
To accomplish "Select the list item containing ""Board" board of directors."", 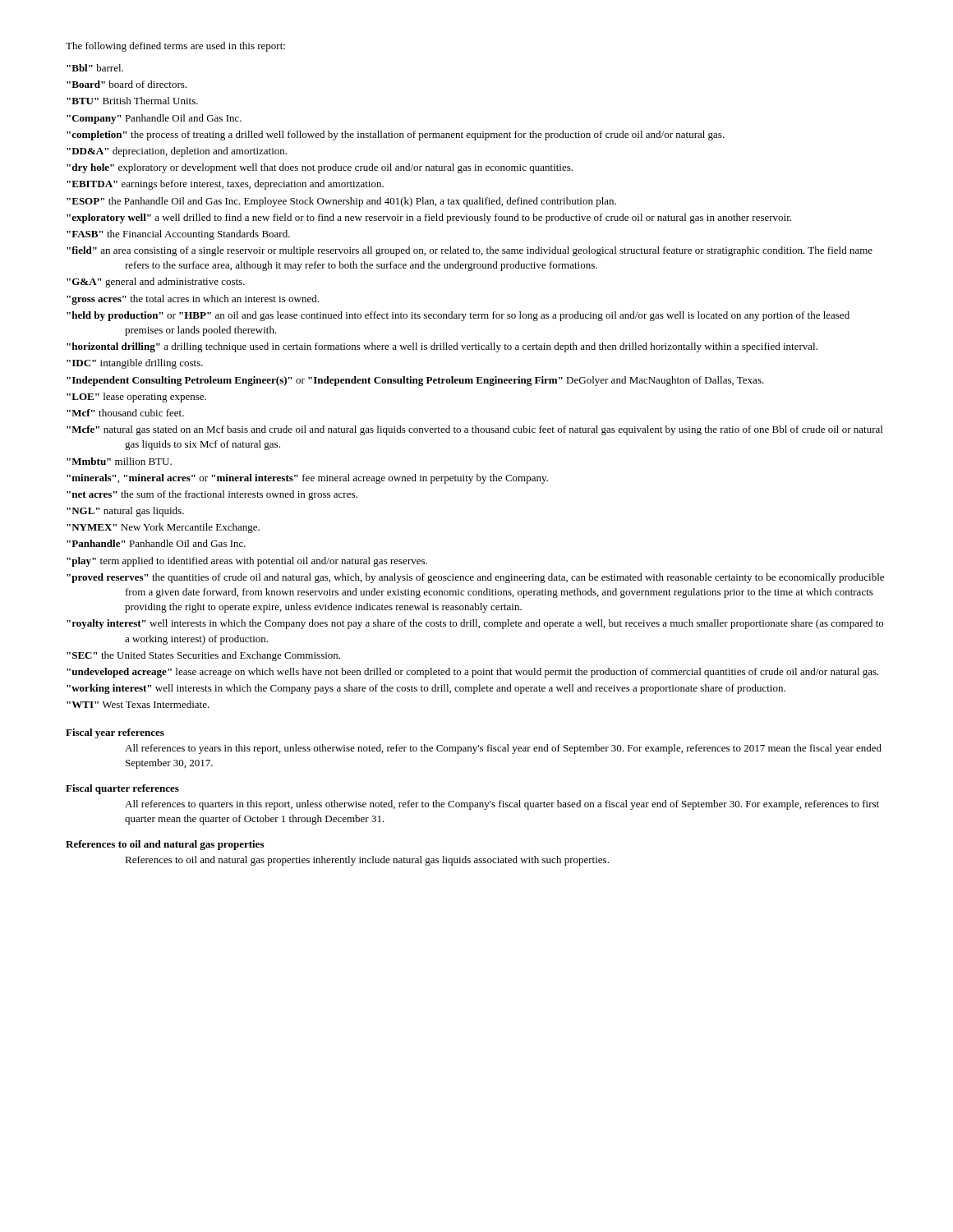I will 127,84.
